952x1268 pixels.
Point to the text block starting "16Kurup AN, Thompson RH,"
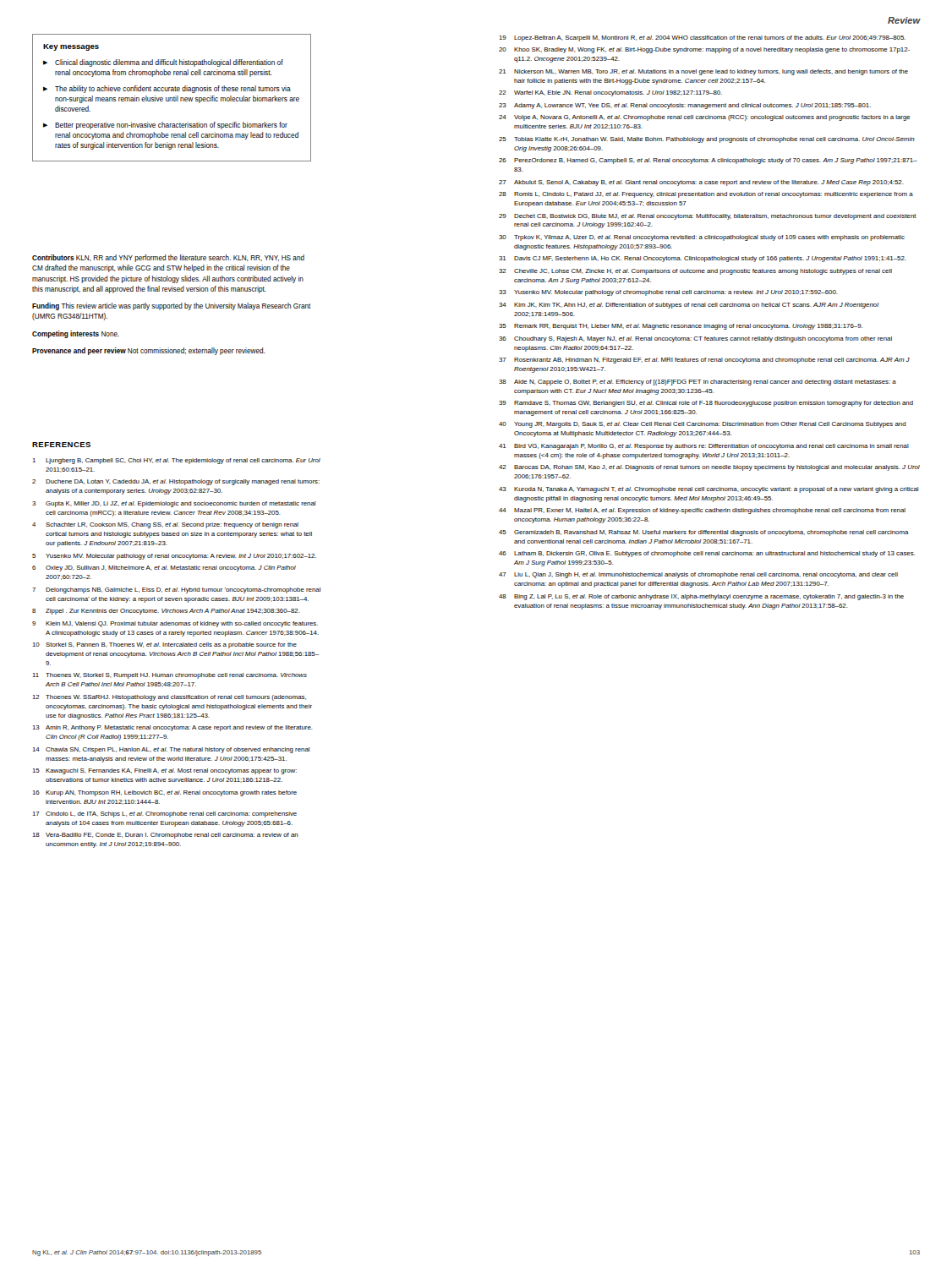(x=177, y=798)
